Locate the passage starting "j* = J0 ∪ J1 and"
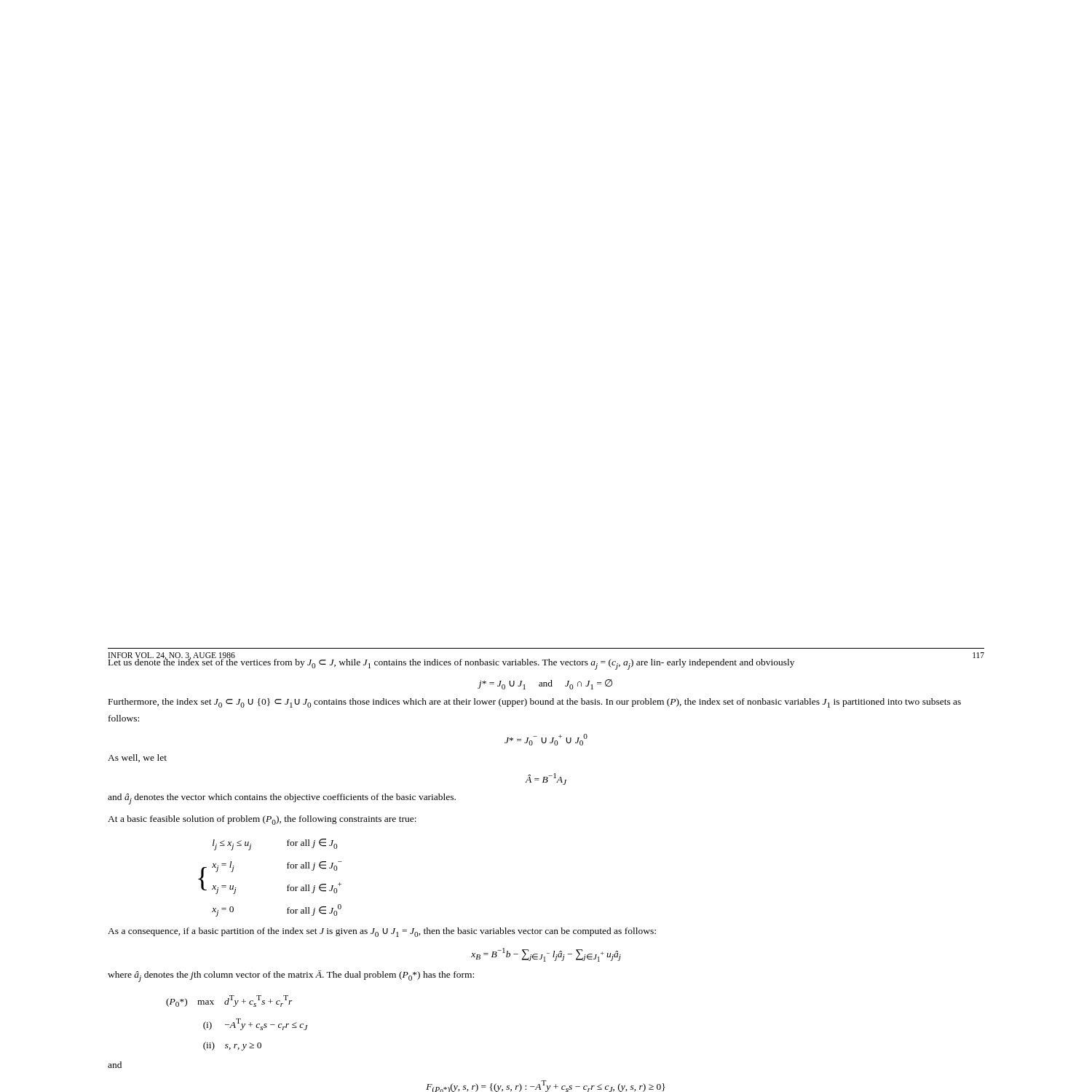Image resolution: width=1092 pixels, height=1092 pixels. (546, 684)
